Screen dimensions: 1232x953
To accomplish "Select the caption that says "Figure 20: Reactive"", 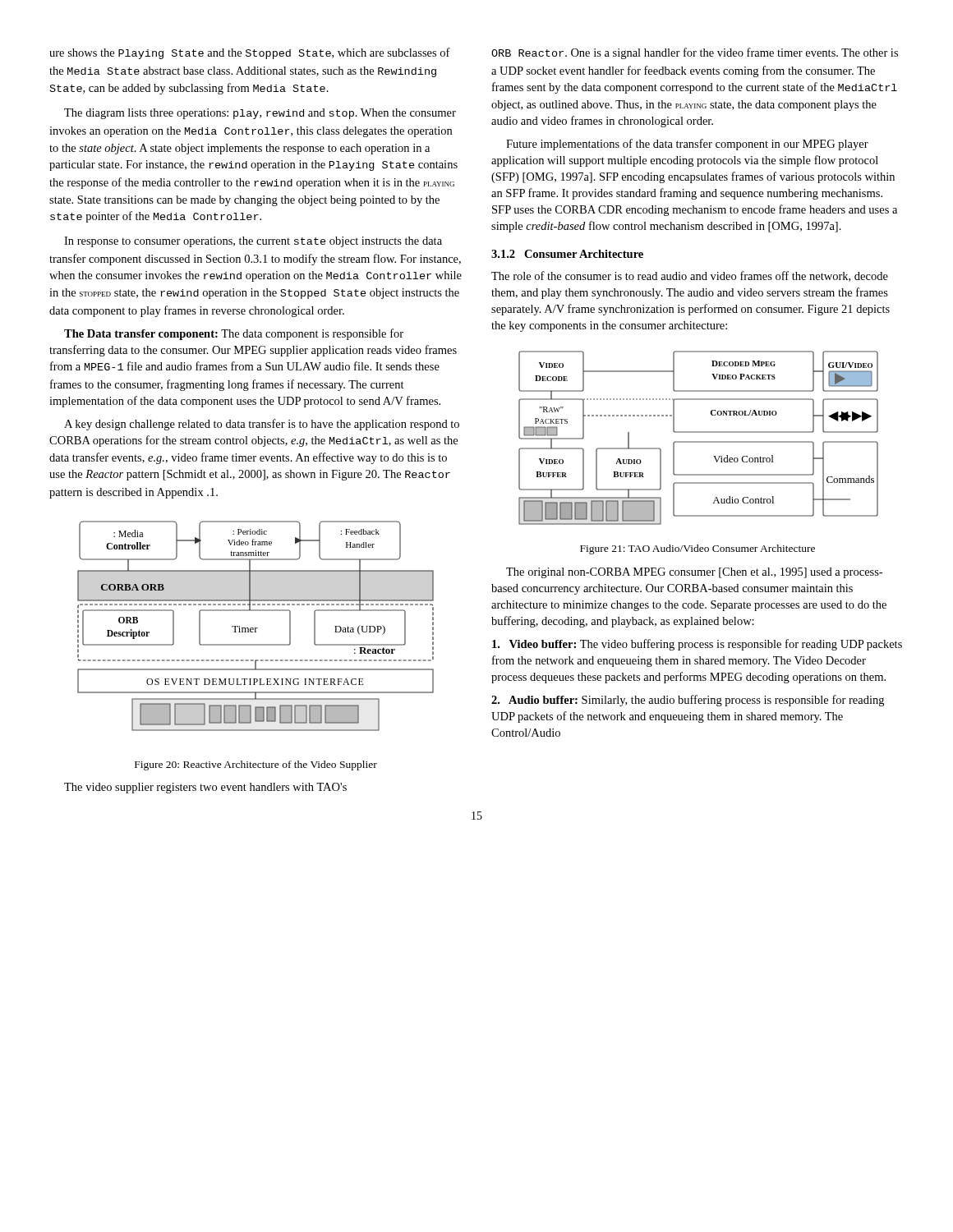I will [255, 765].
